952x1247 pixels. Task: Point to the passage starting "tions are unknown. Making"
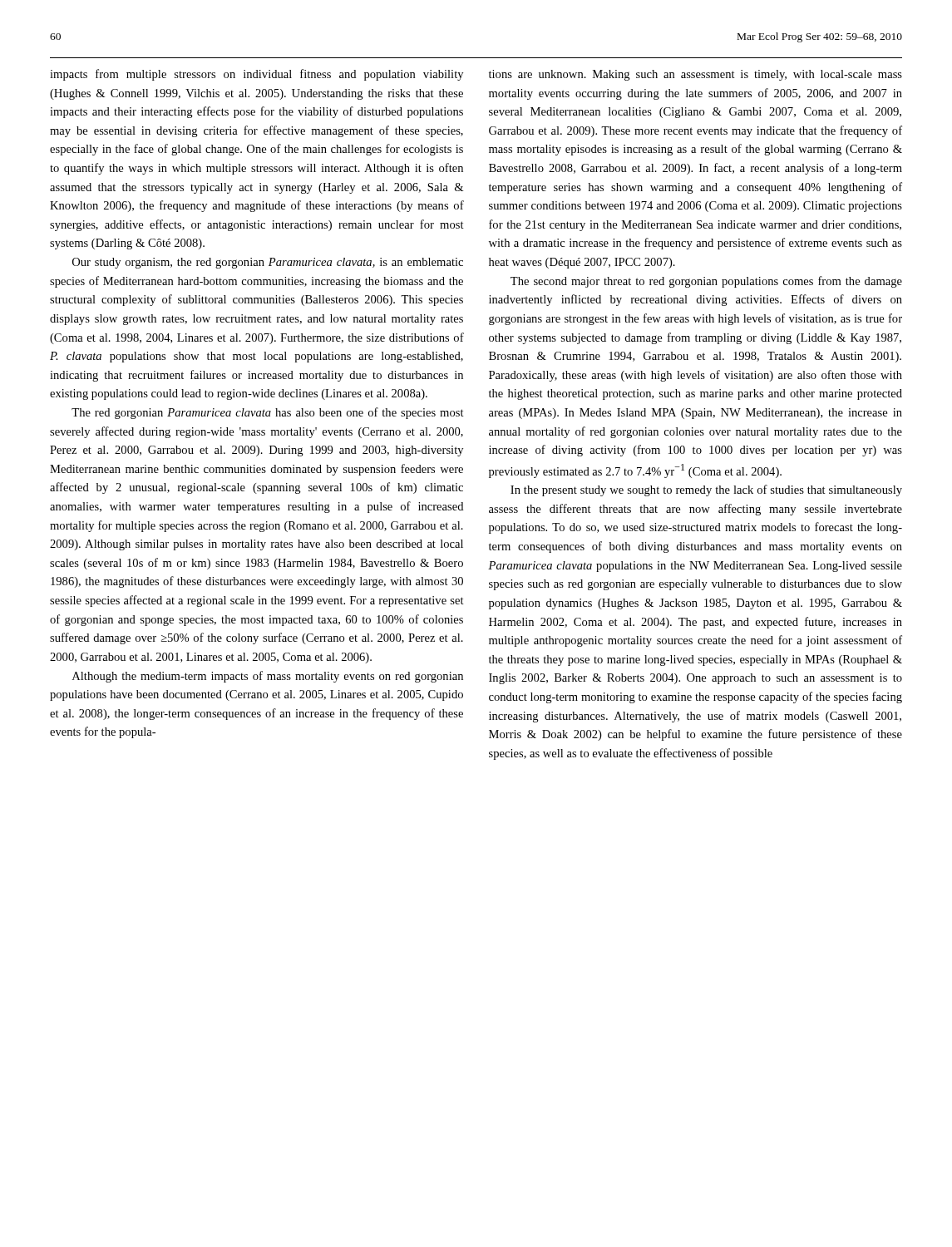tap(695, 168)
